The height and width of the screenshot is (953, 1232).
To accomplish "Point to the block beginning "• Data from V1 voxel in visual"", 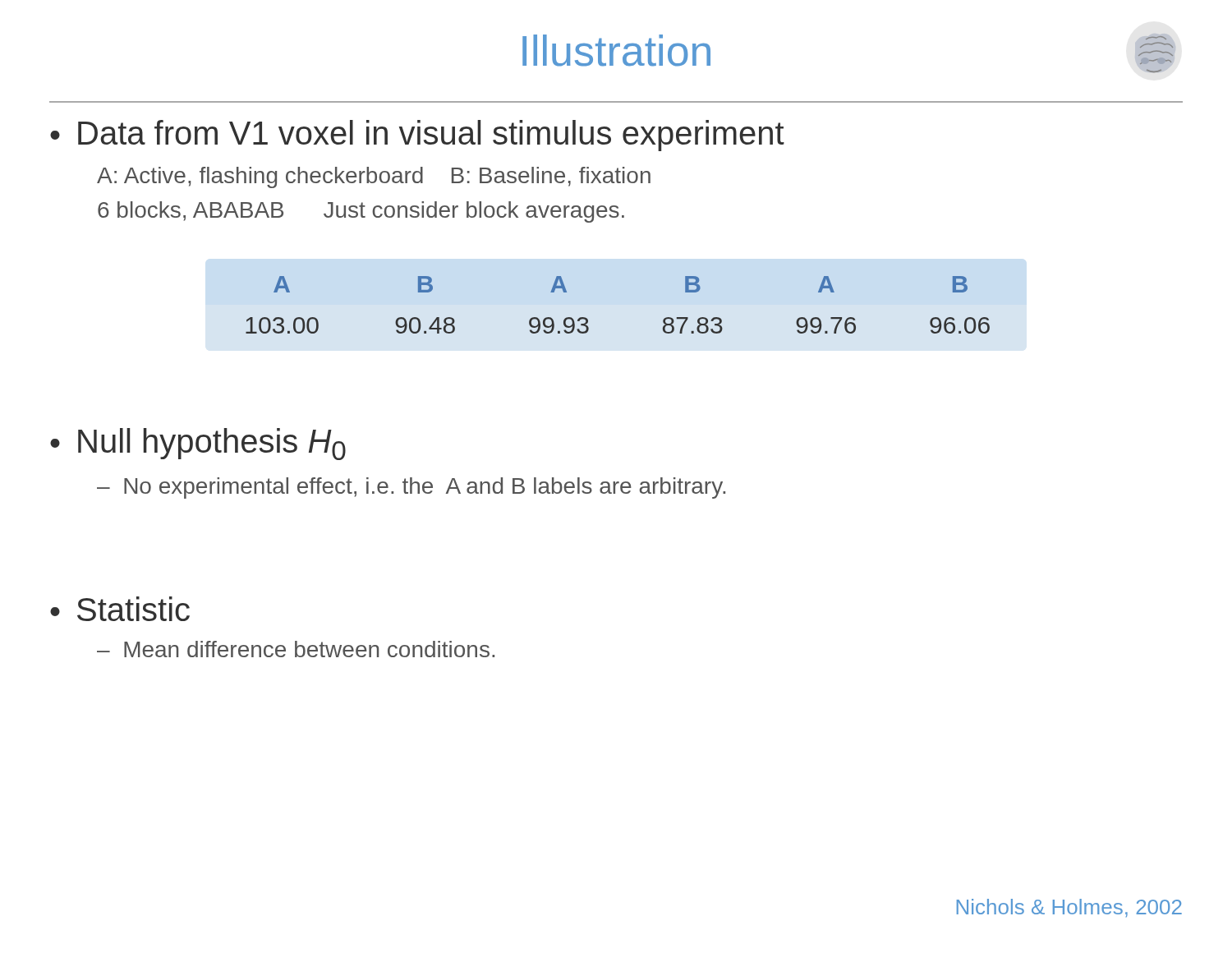I will [x=616, y=171].
